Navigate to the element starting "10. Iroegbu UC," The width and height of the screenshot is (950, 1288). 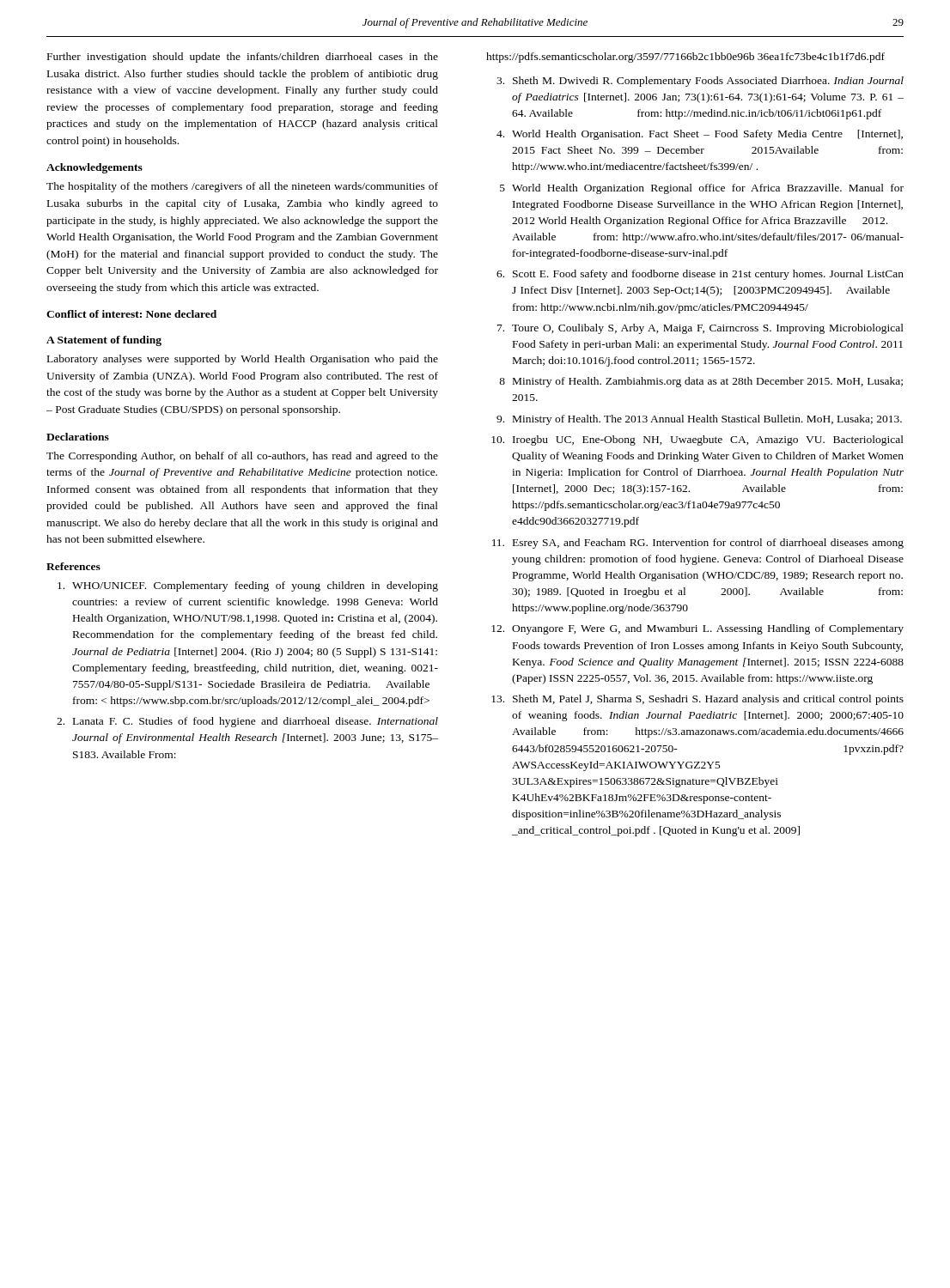point(695,480)
